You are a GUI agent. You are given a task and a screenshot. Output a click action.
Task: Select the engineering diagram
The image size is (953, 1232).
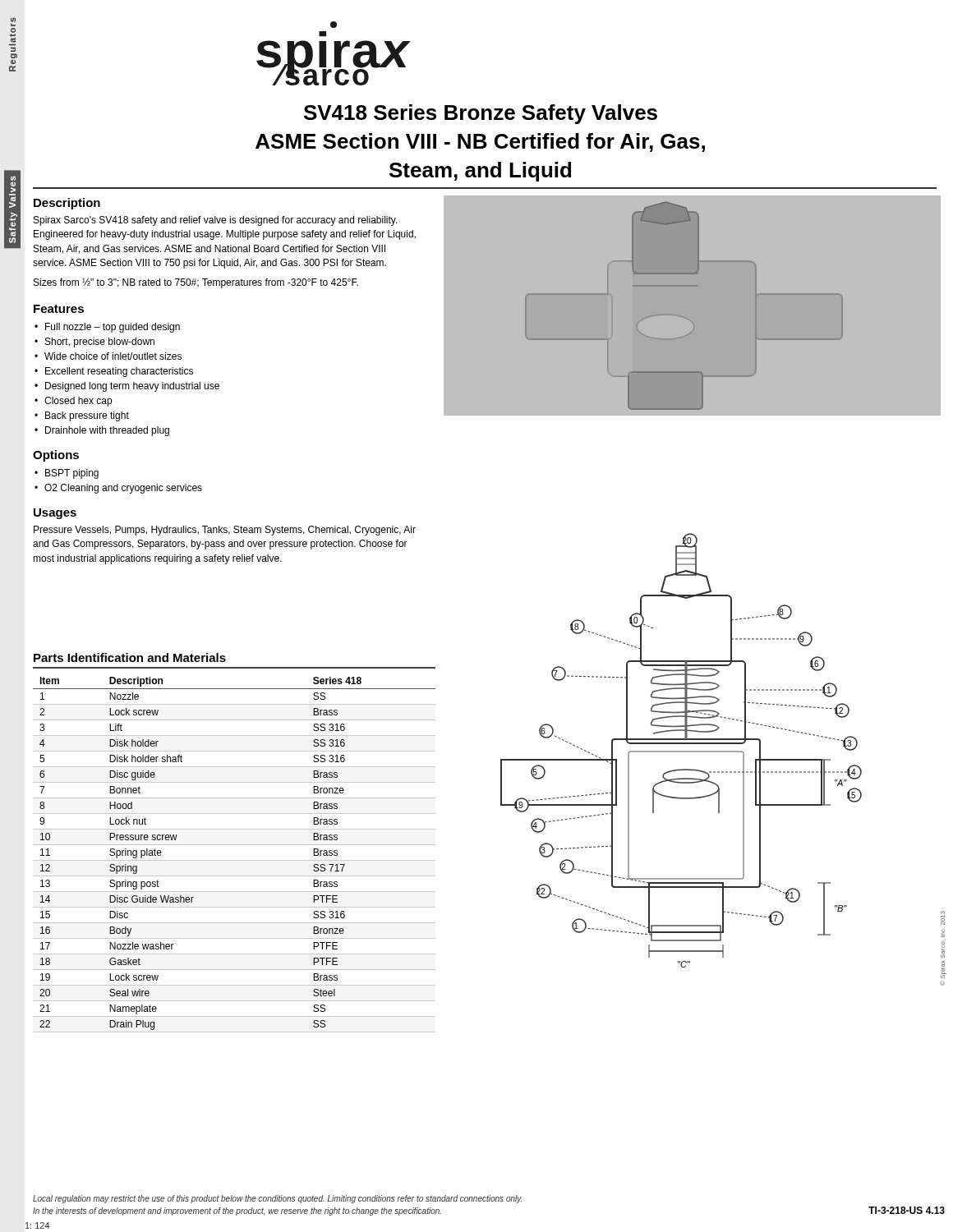pyautogui.click(x=694, y=706)
